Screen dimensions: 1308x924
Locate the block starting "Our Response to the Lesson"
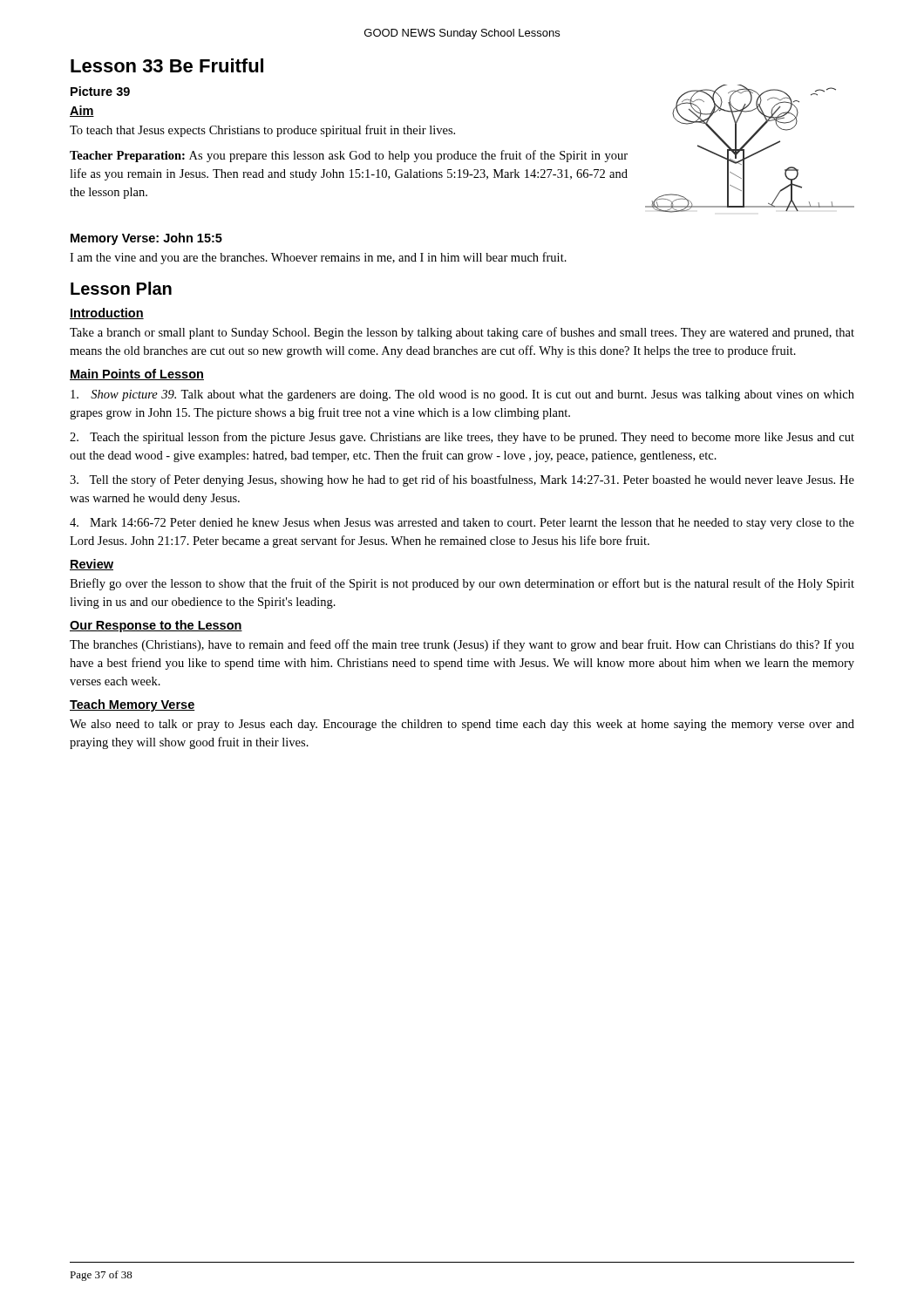tap(156, 625)
